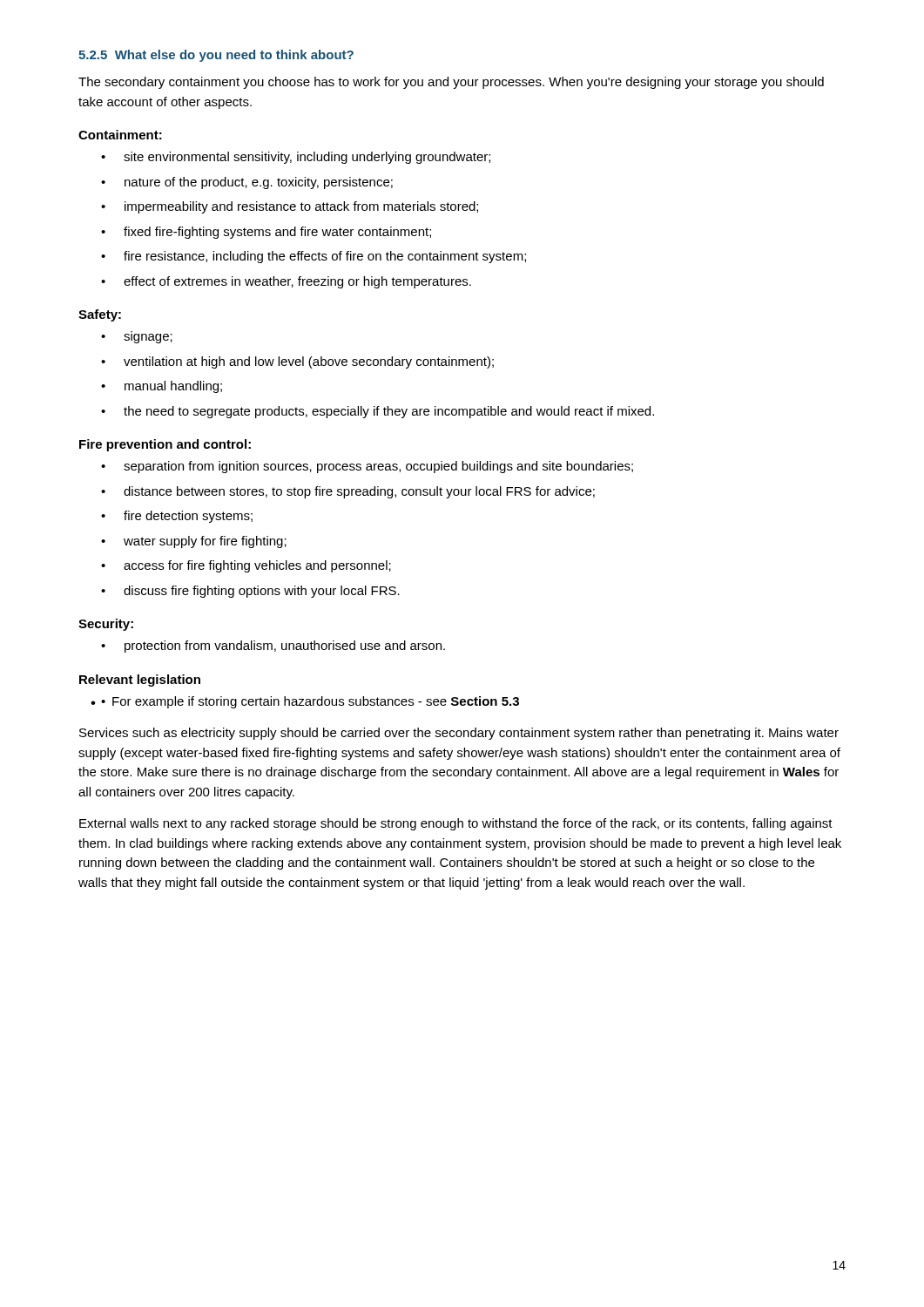Viewport: 924px width, 1307px height.
Task: Find the list item containing "impermeability and resistance to attack"
Action: 302,206
